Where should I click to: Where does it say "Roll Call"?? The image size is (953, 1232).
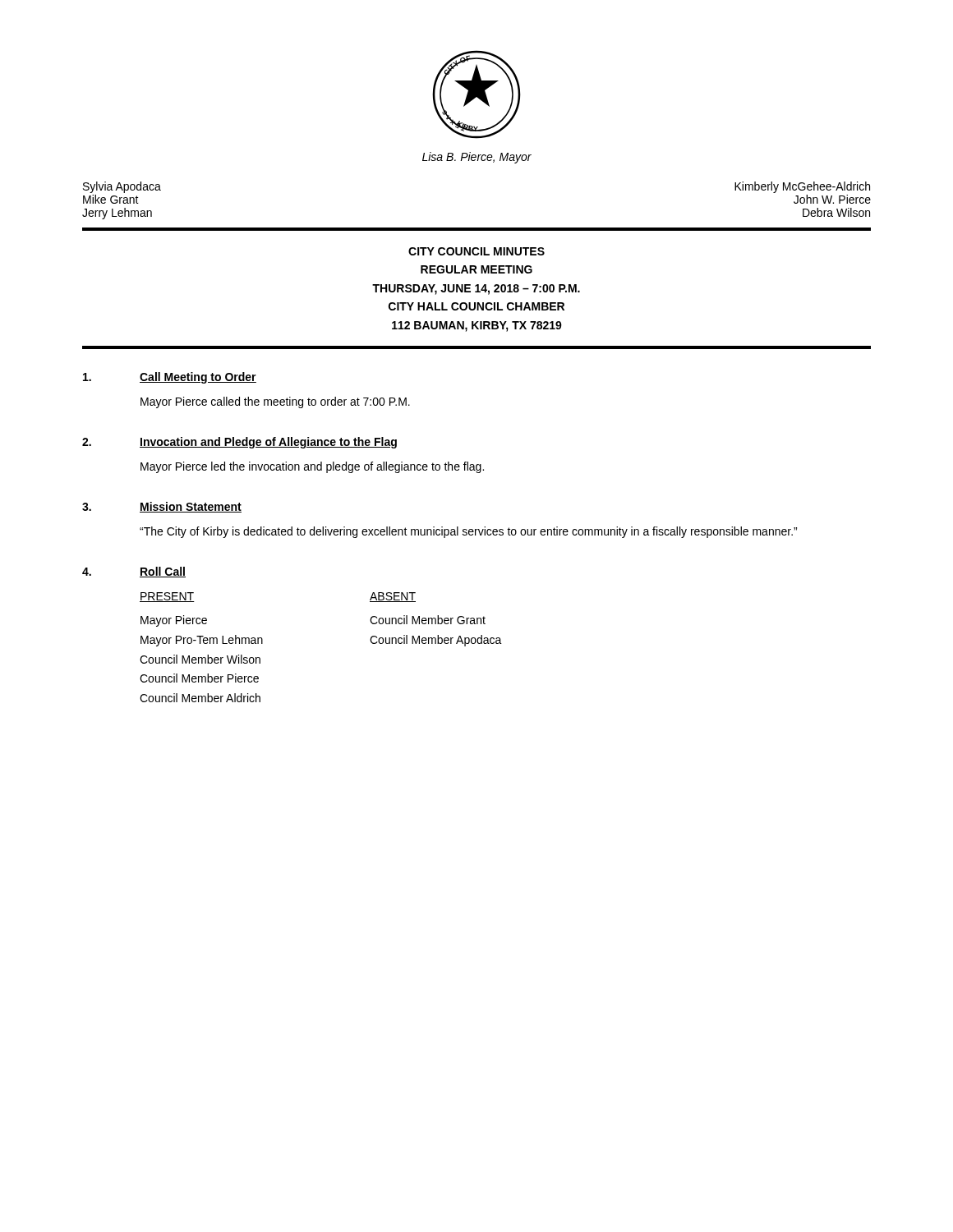click(x=163, y=572)
